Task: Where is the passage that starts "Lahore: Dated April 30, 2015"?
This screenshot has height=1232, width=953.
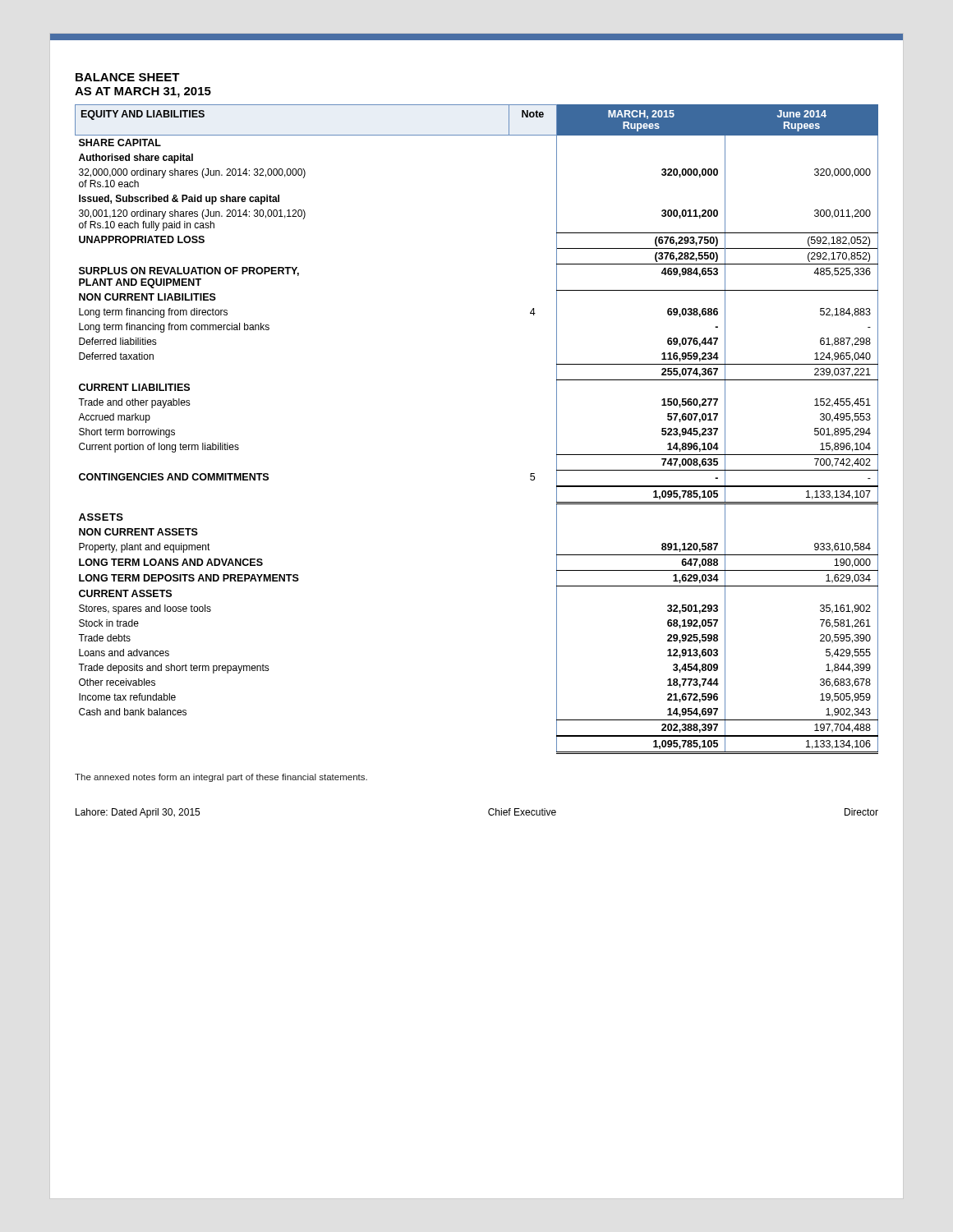Action: tap(136, 813)
